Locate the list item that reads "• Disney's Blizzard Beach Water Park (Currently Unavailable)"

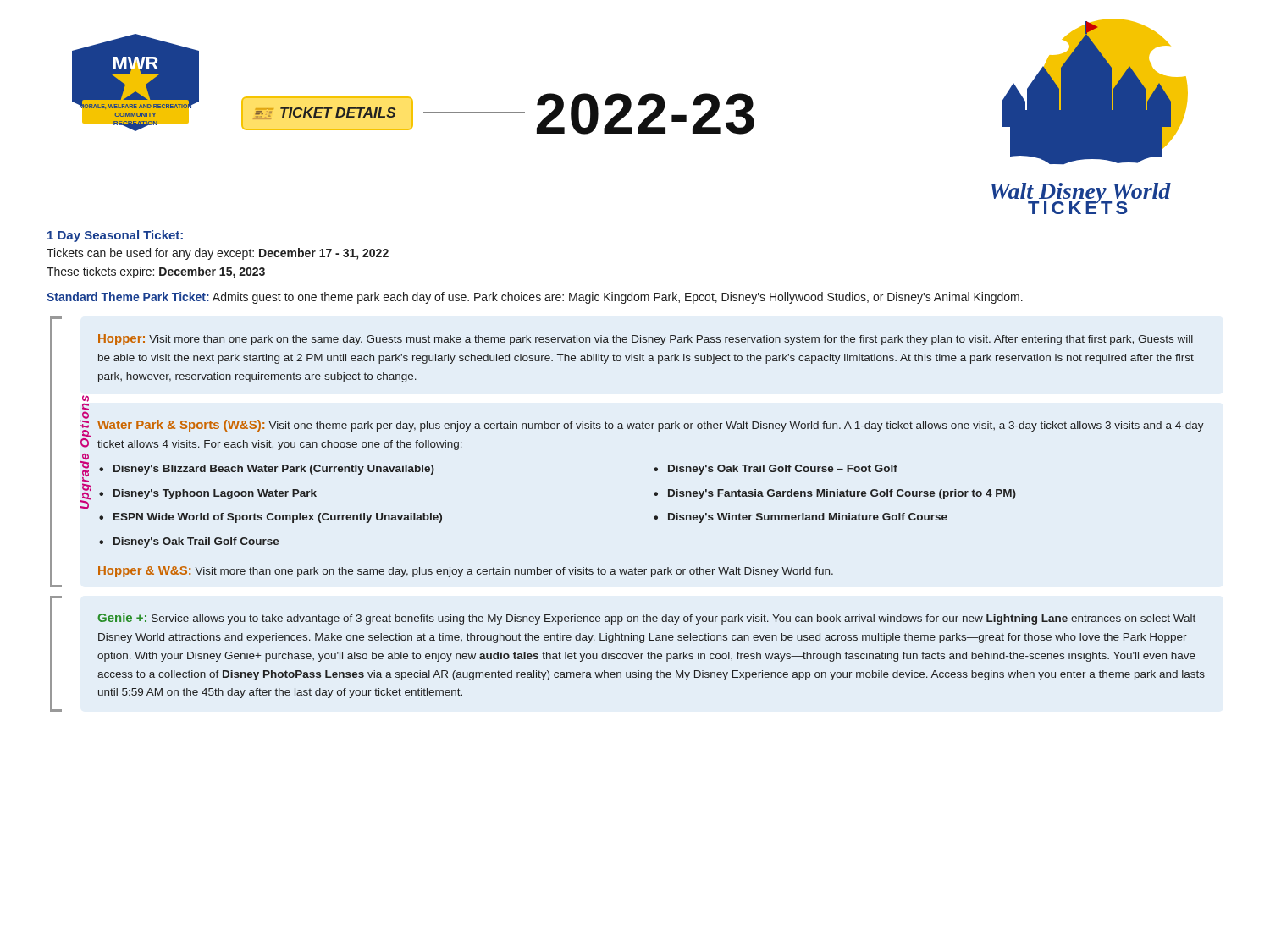pos(267,469)
